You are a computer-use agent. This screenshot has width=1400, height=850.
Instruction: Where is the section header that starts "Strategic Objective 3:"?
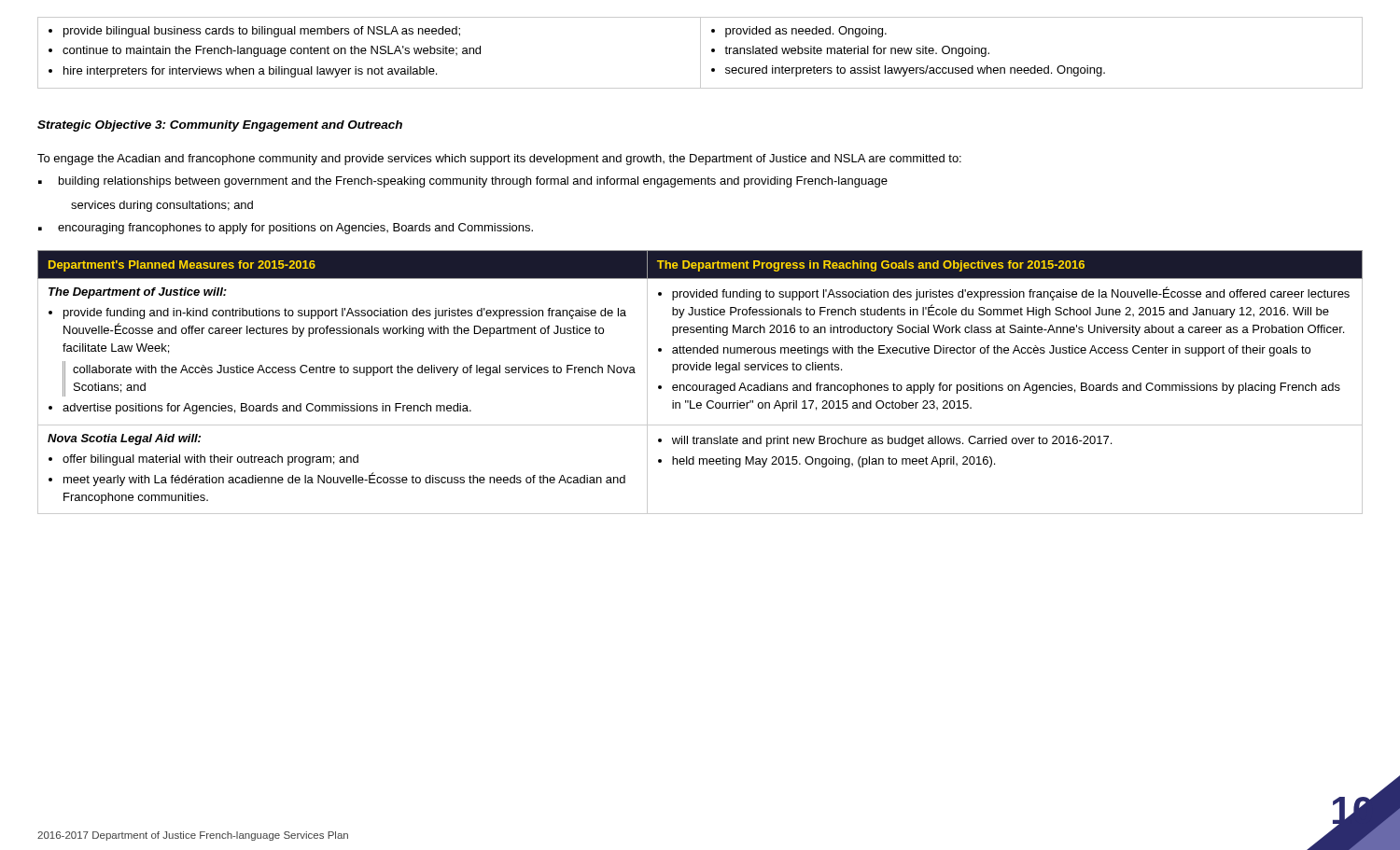220,125
